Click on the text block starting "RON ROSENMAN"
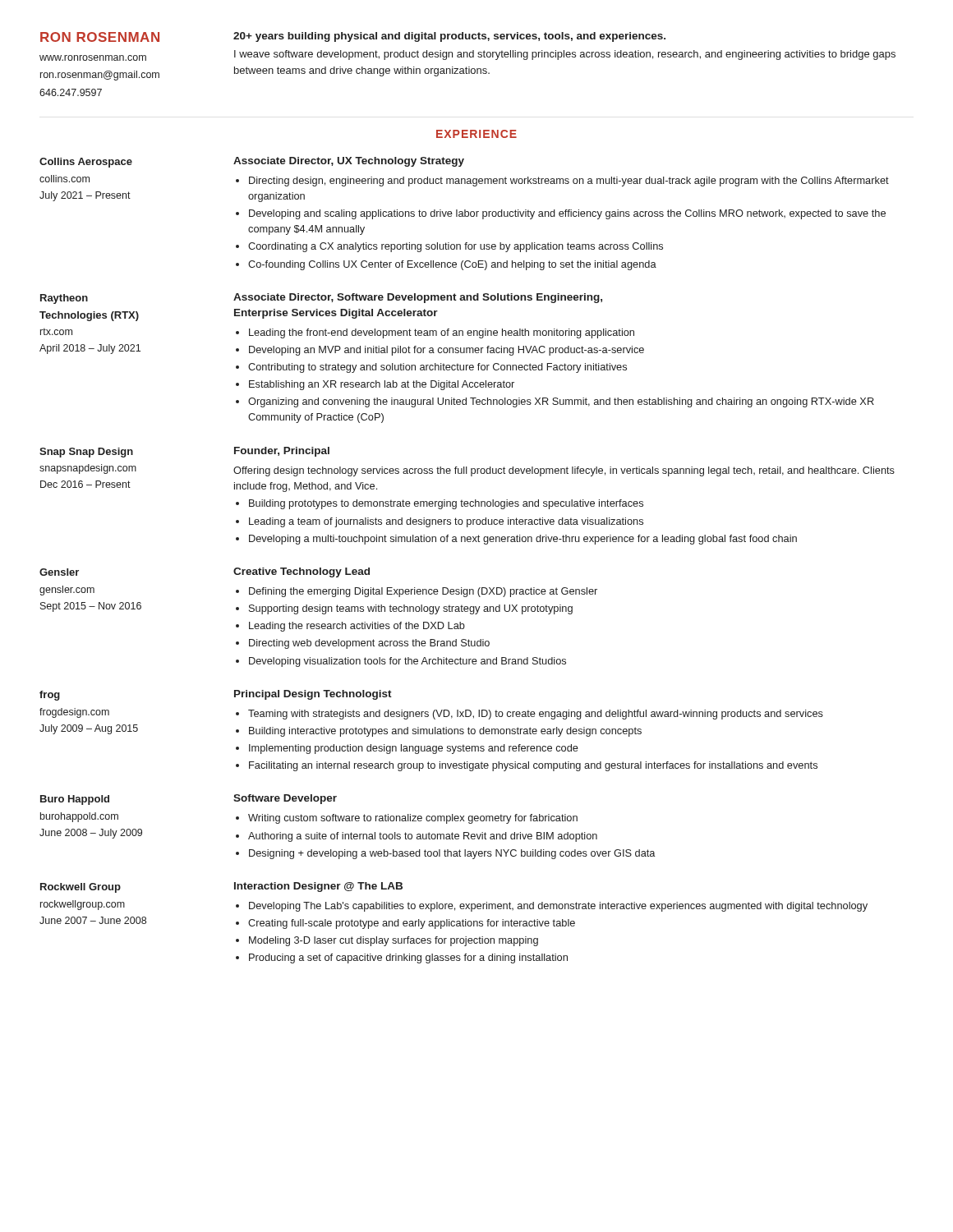Viewport: 953px width, 1232px height. point(100,37)
